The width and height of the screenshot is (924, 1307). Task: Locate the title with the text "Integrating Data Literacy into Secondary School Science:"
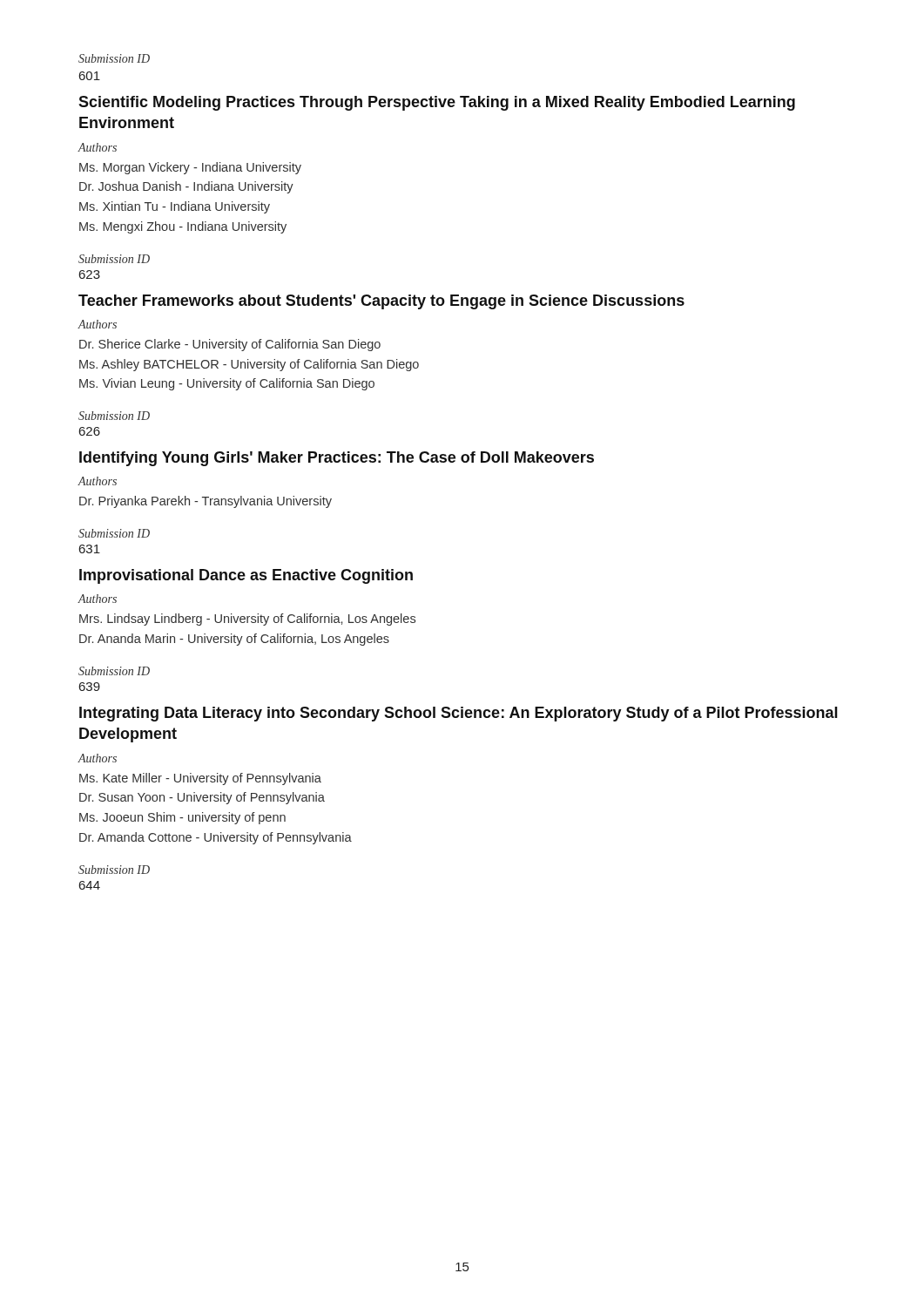click(458, 723)
